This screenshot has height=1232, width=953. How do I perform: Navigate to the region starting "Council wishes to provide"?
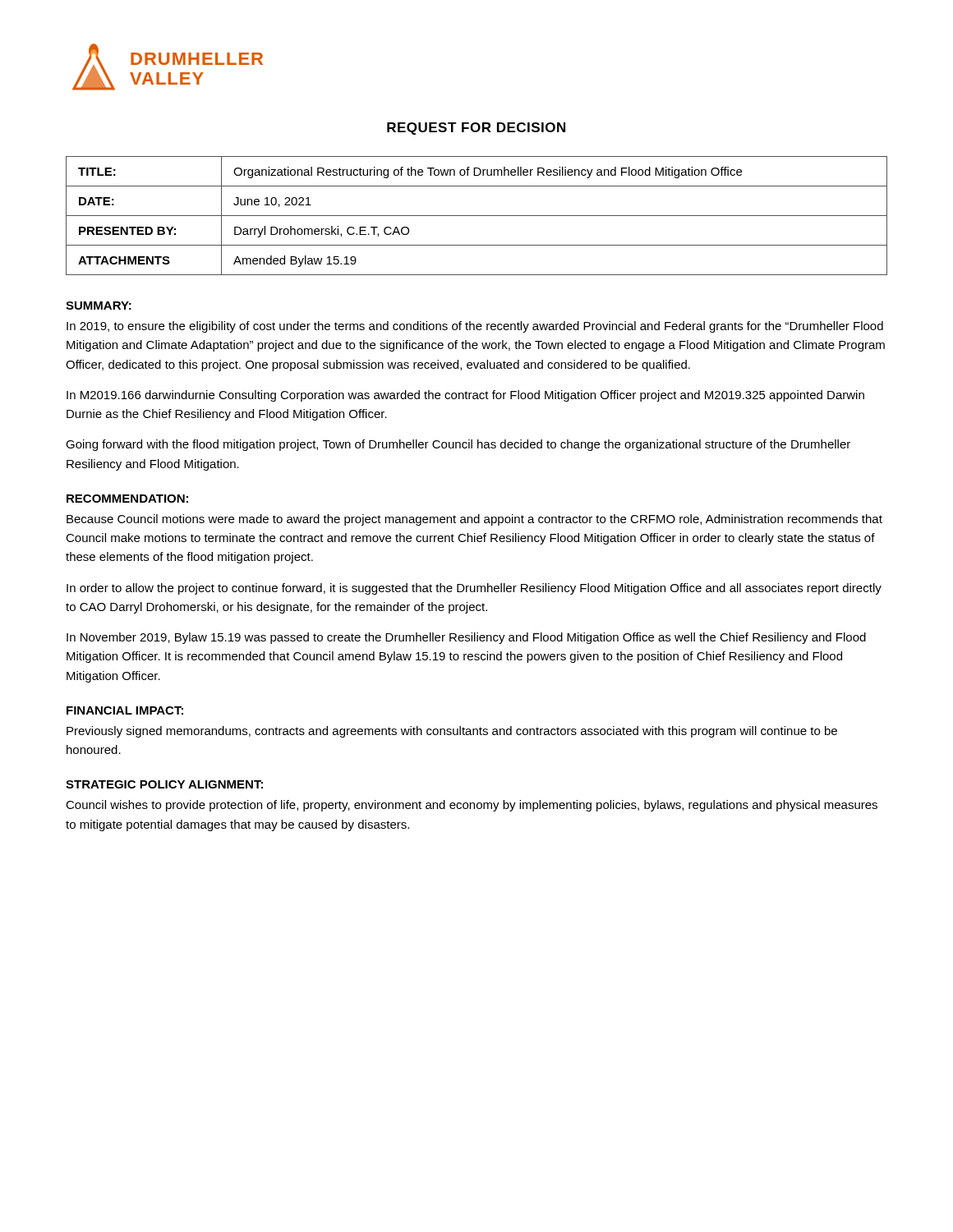[472, 814]
